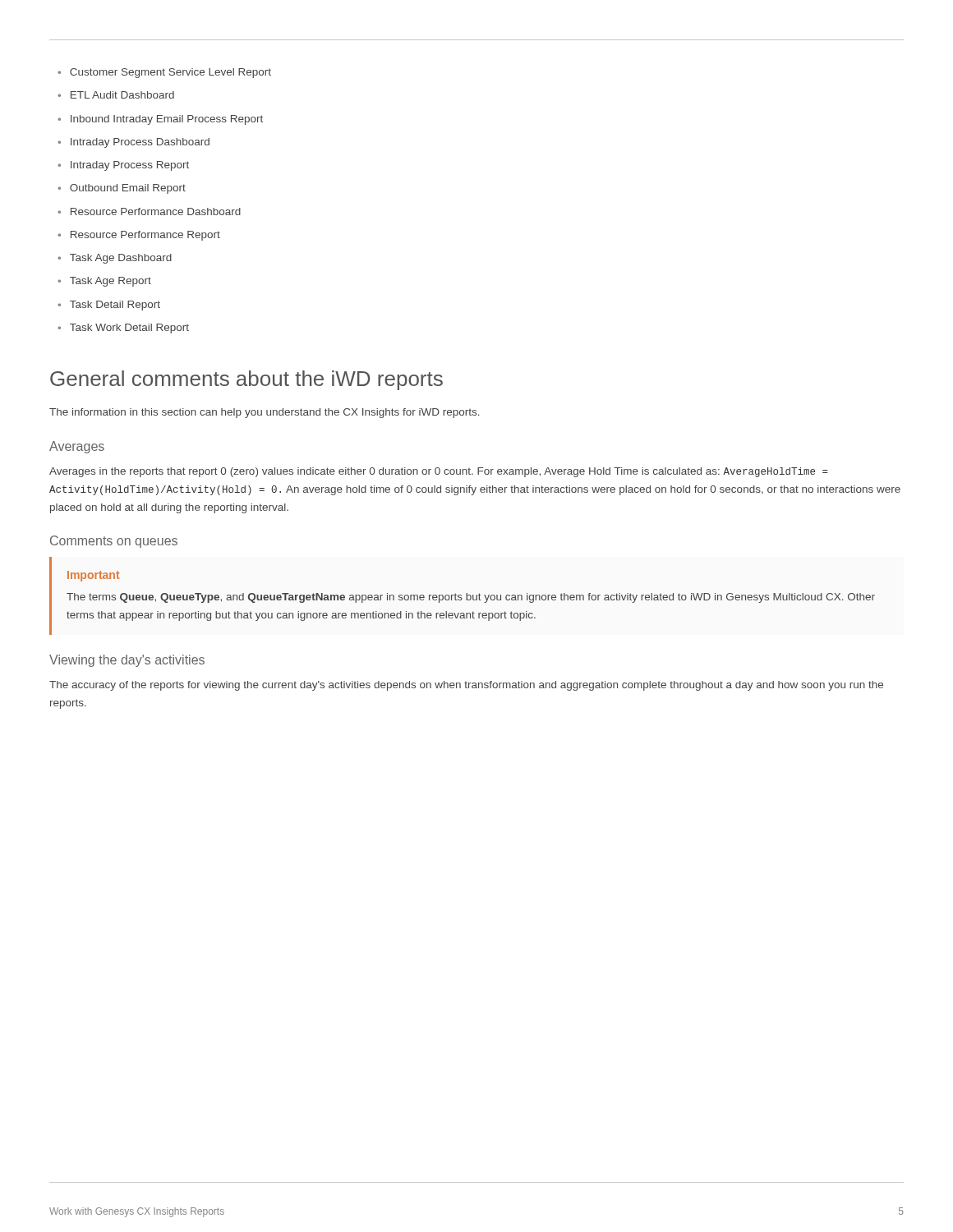
Task: Point to "Comments on queues"
Action: (114, 541)
